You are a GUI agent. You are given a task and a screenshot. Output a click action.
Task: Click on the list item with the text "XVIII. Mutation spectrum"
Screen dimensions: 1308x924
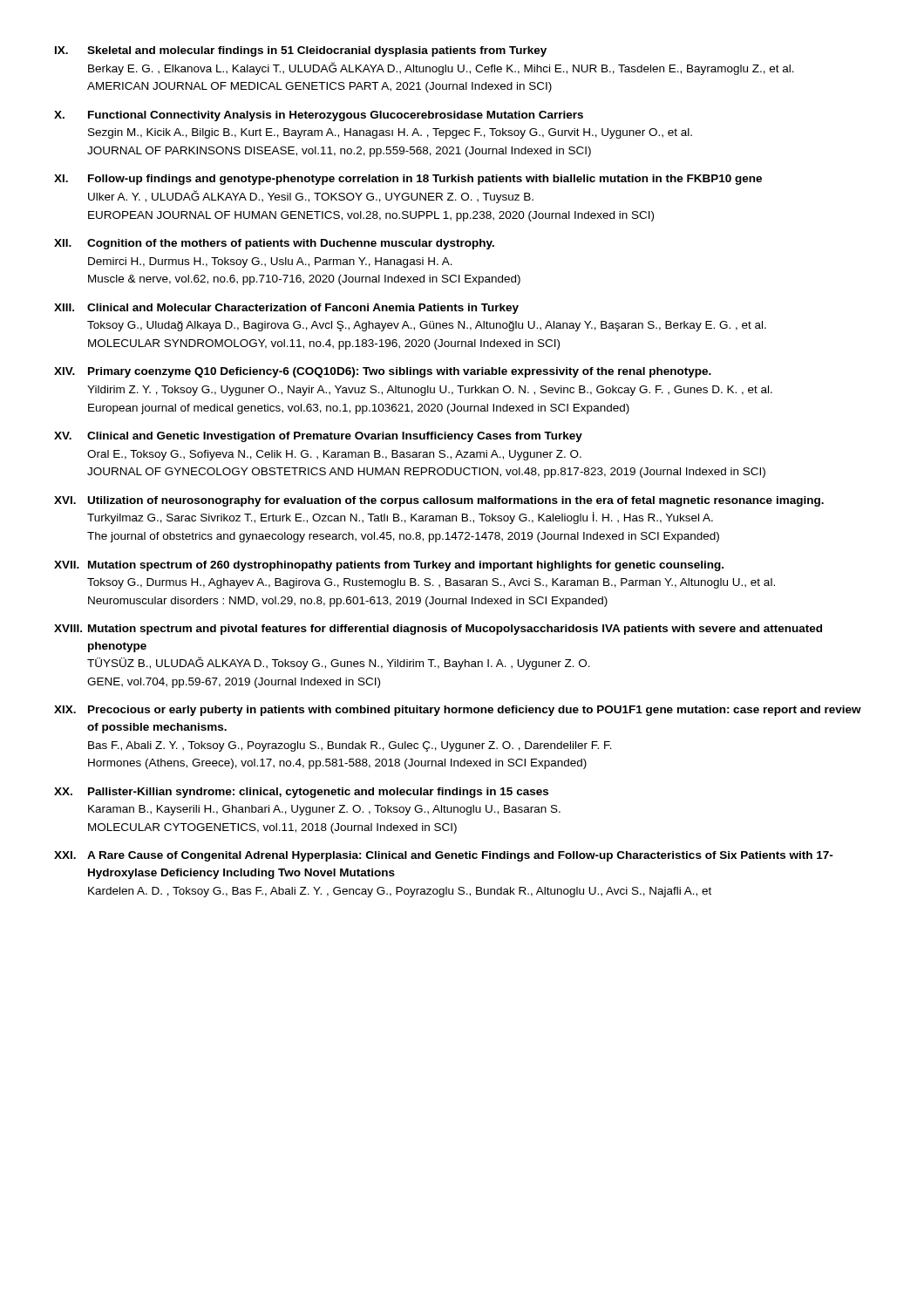(462, 655)
